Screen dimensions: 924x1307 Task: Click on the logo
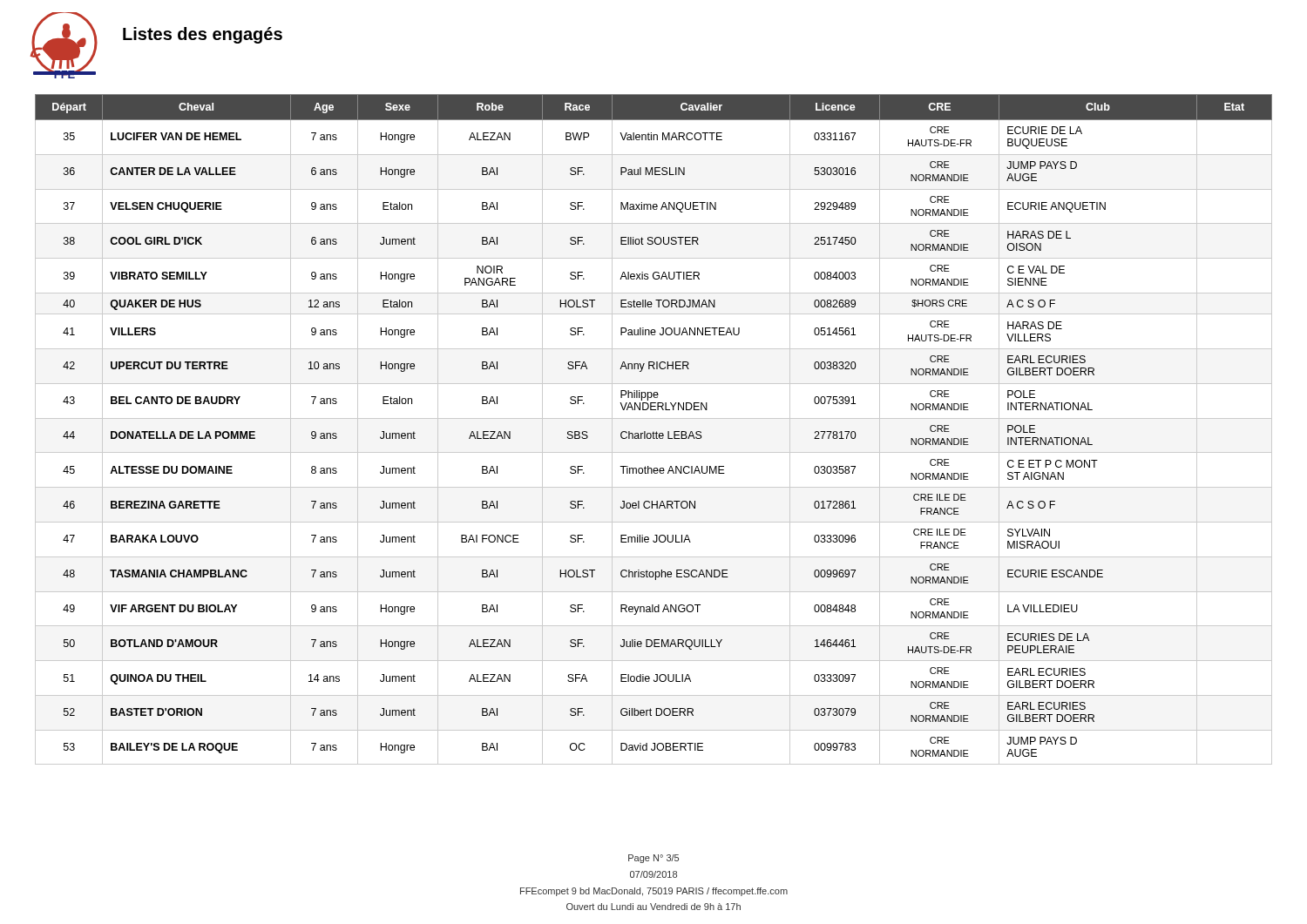point(64,46)
